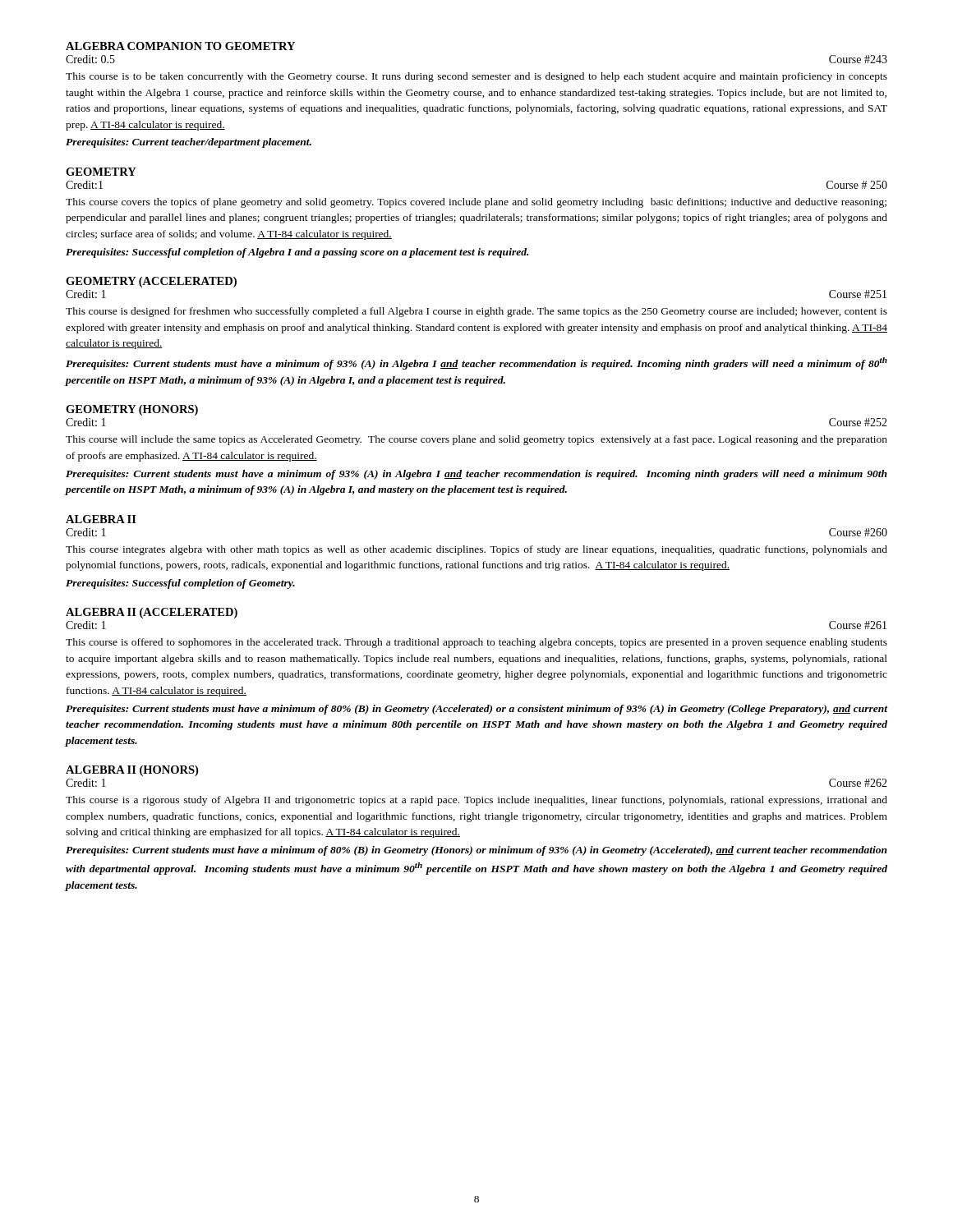Locate the text that reads "Credit: 1 Course #261"
The height and width of the screenshot is (1232, 953).
tap(81, 625)
